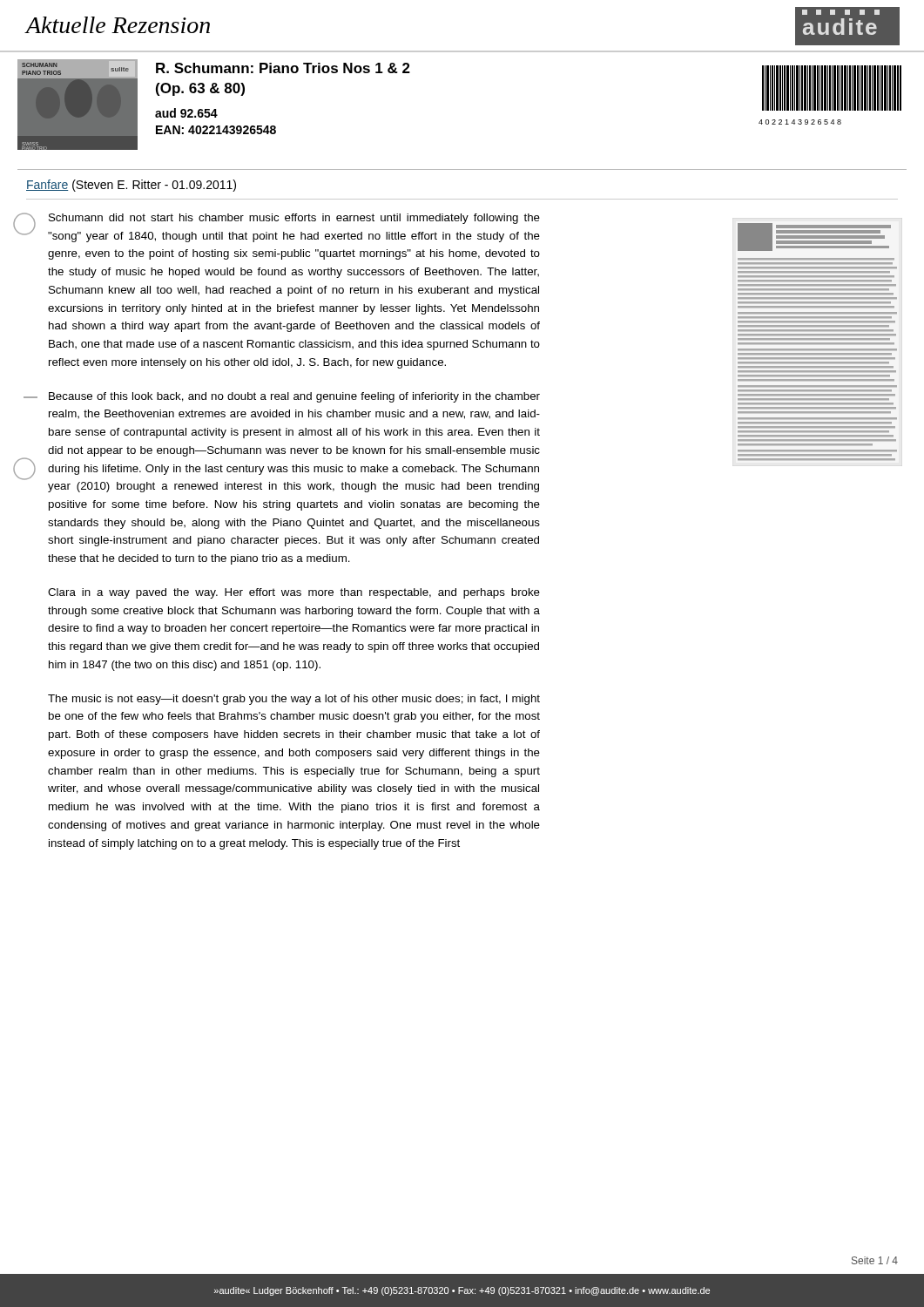Viewport: 924px width, 1307px height.
Task: Find the text block with the text "Clara in a way paved"
Action: (x=294, y=629)
